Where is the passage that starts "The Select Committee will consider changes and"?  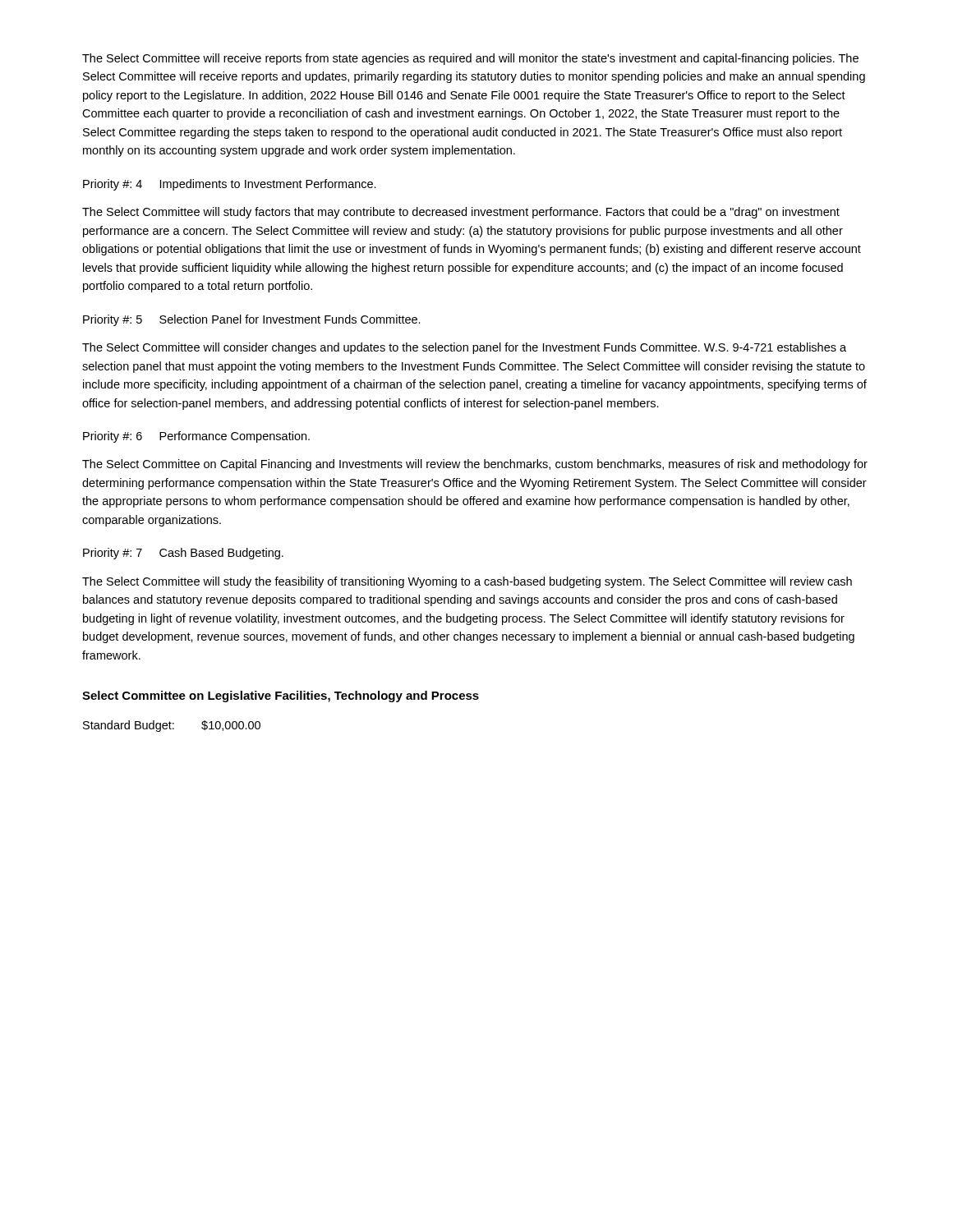click(474, 375)
